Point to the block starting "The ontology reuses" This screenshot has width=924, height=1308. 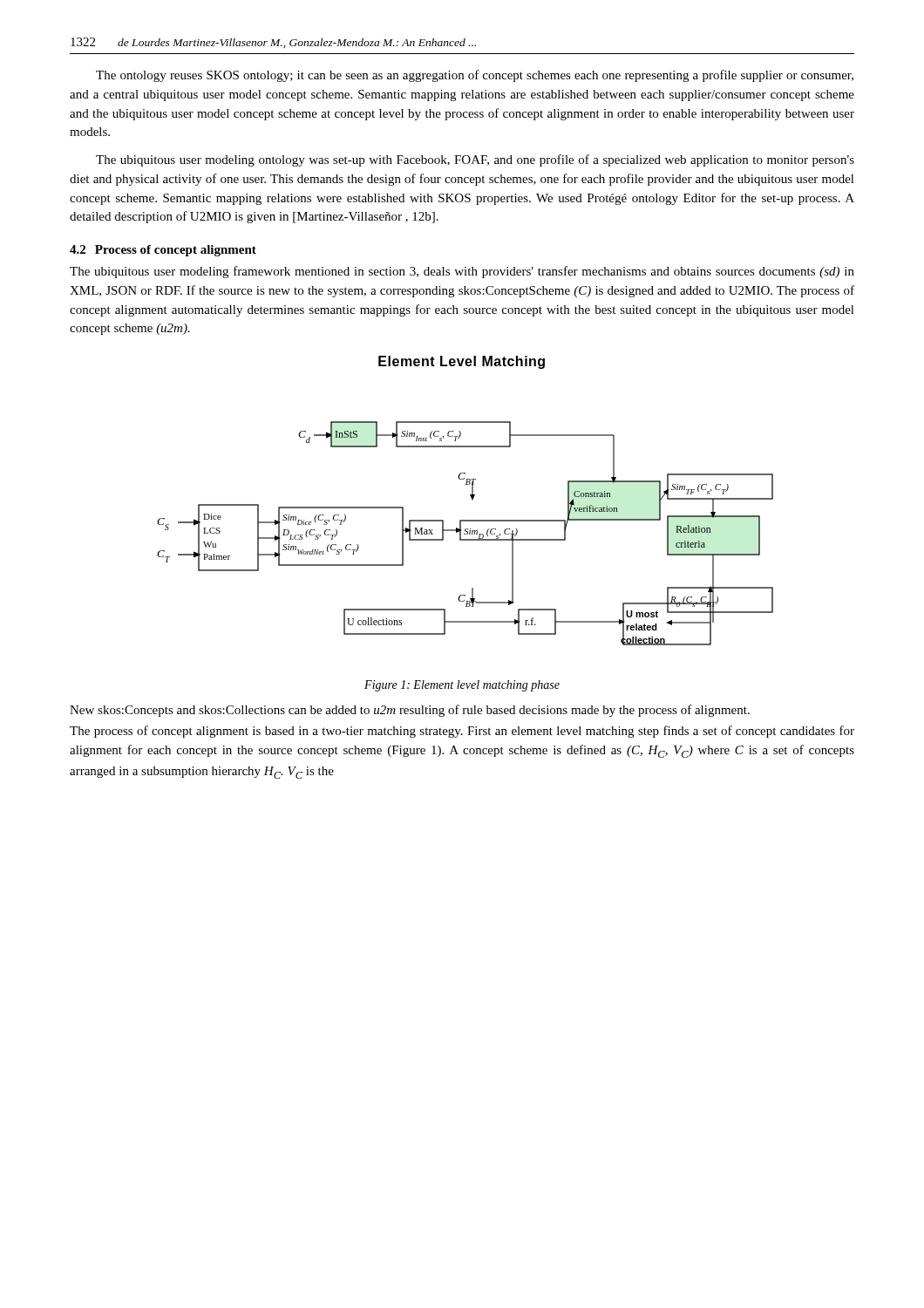click(x=462, y=103)
